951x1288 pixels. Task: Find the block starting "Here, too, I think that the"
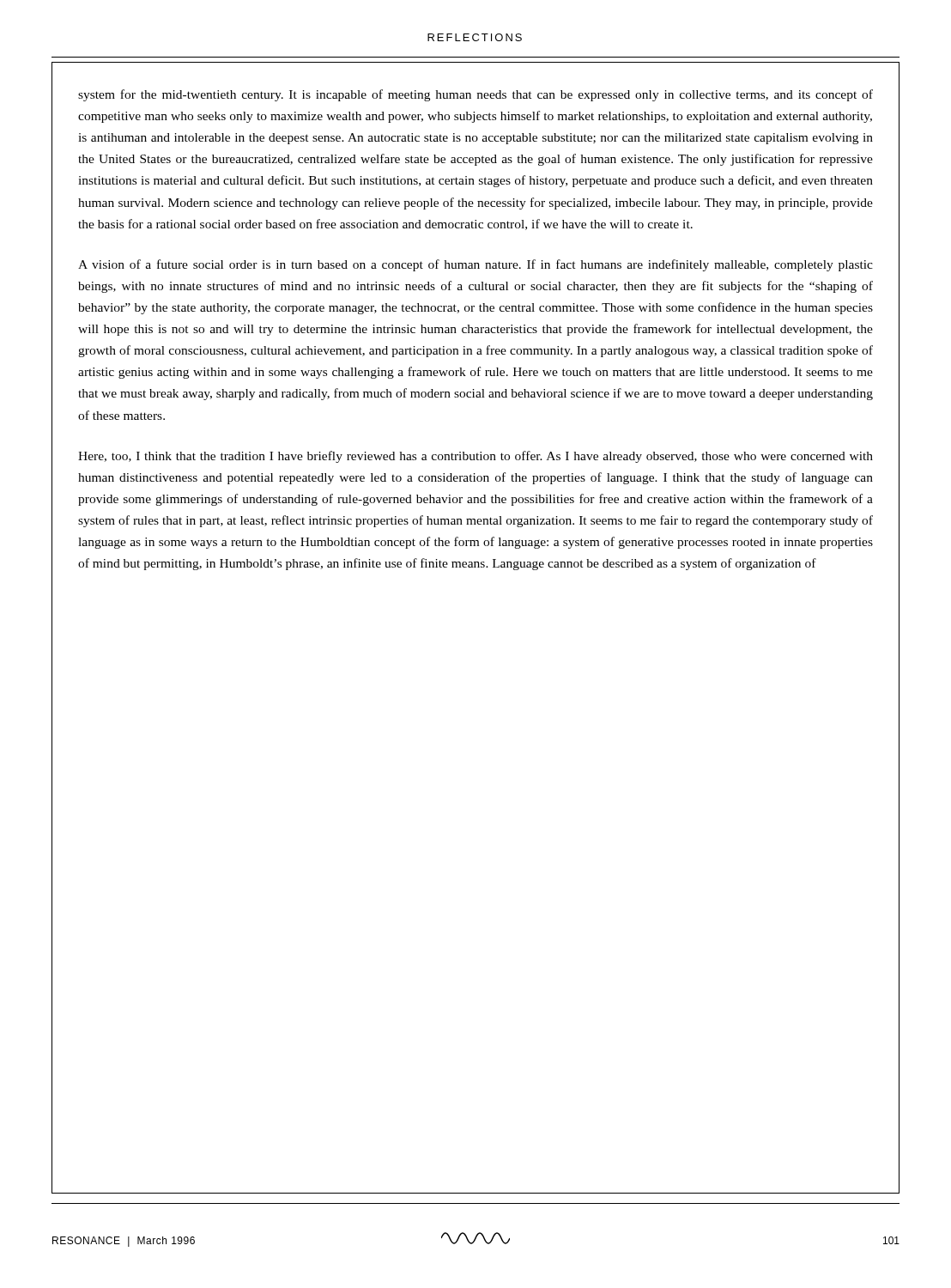pos(476,509)
